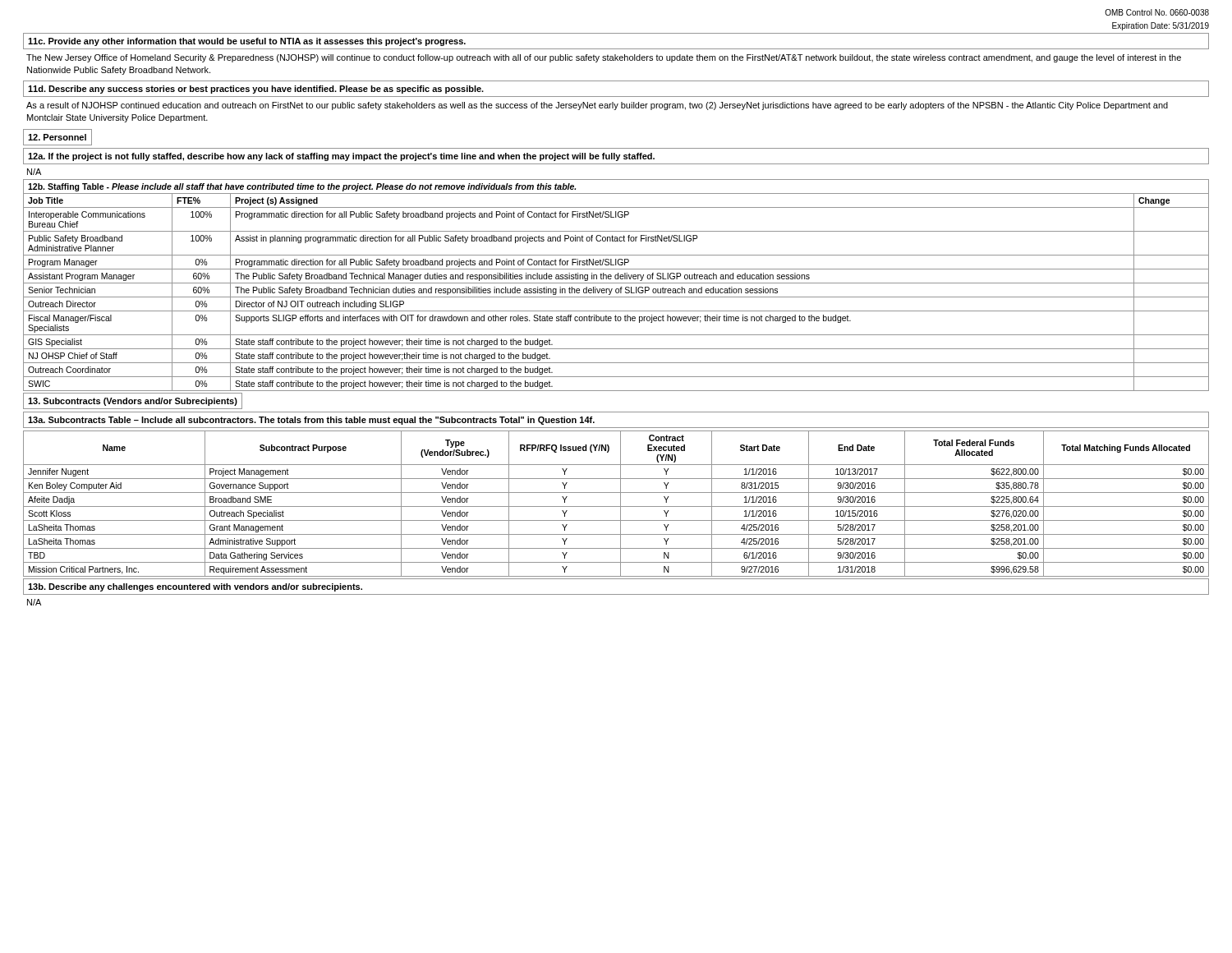Locate the table with the text "Project (s) Assigned"
The height and width of the screenshot is (953, 1232).
point(616,285)
